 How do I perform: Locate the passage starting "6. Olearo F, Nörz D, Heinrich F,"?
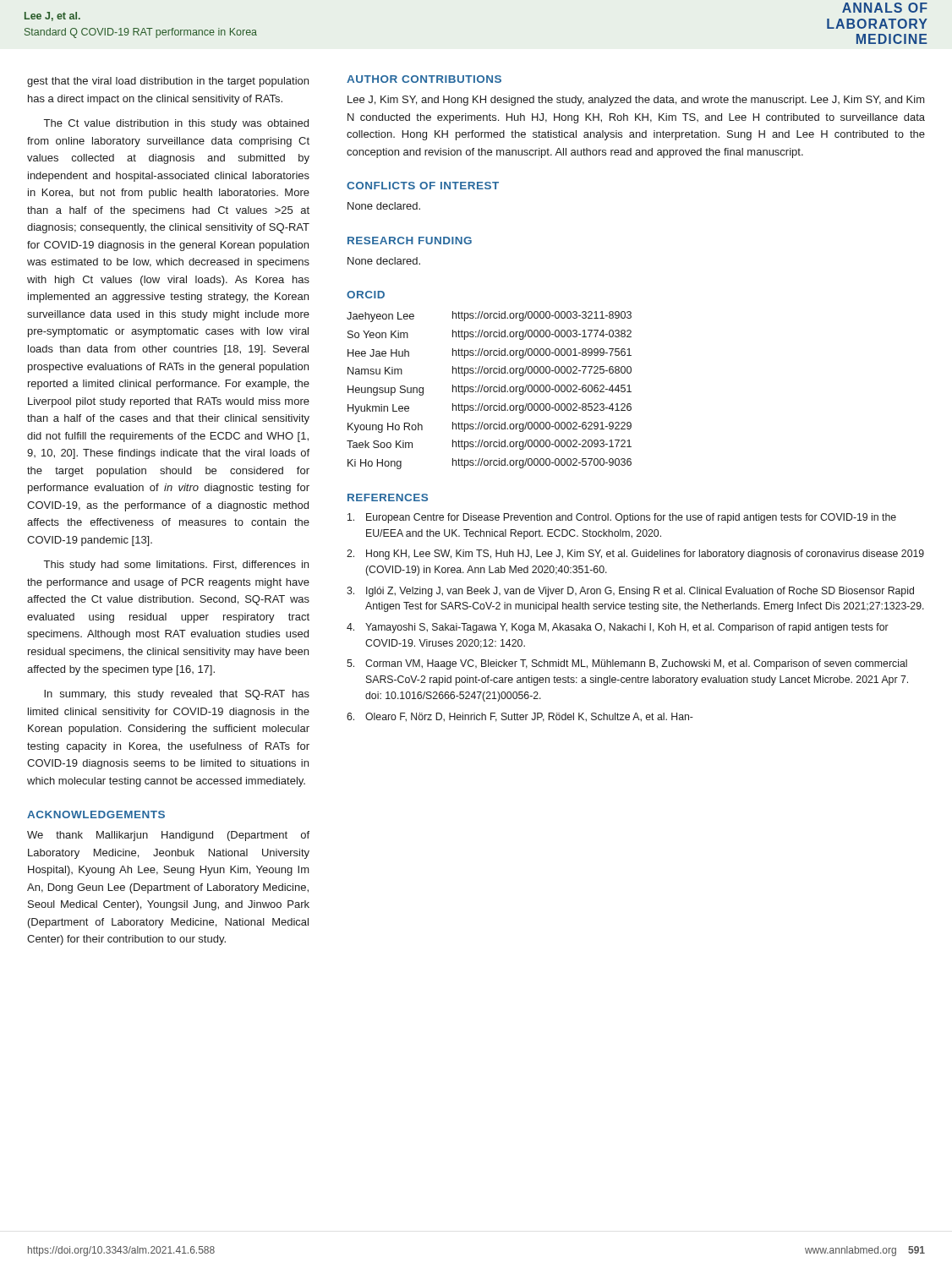coord(636,717)
